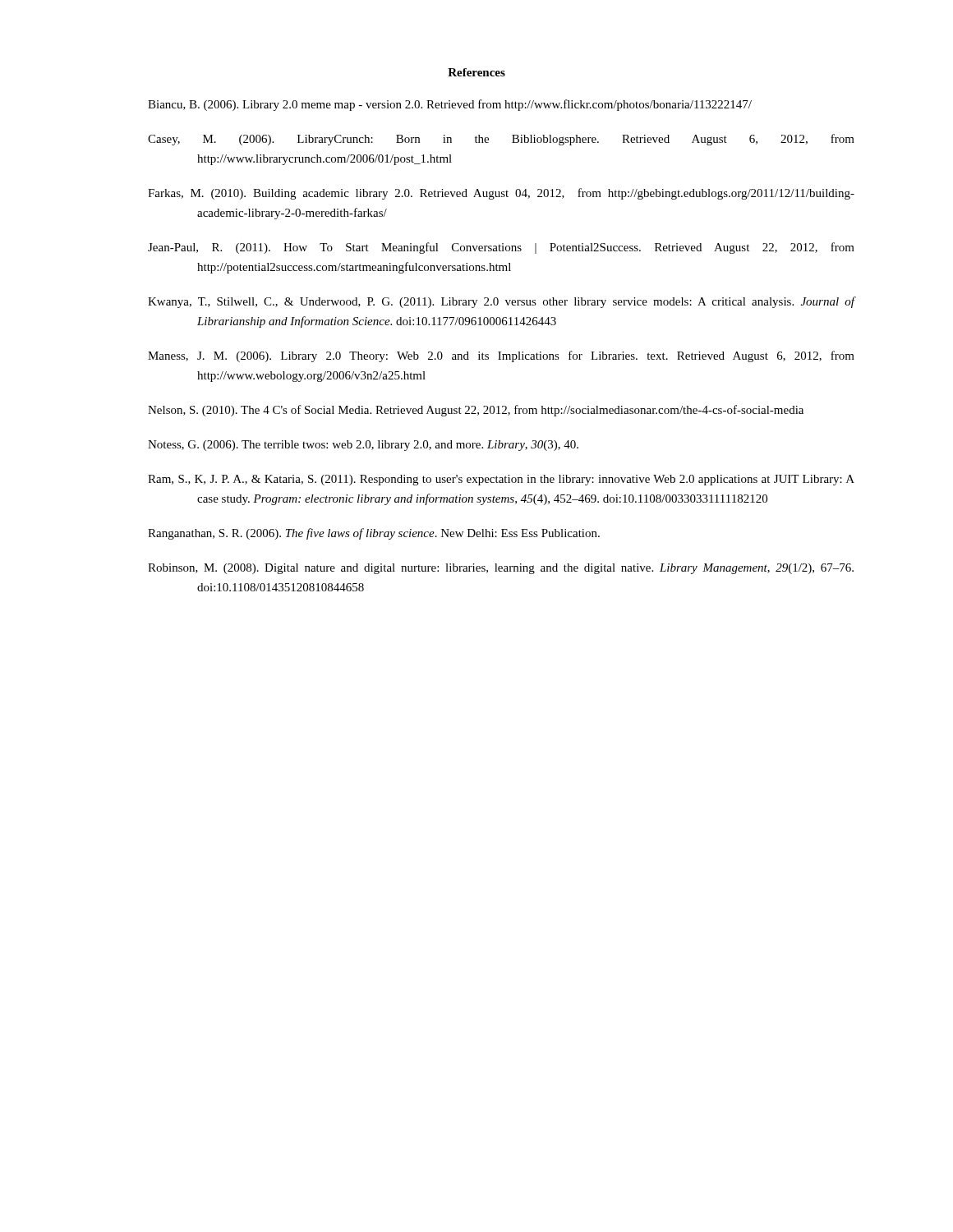953x1232 pixels.
Task: Navigate to the text starting "Maness, J. M. (2006)."
Action: (x=501, y=365)
